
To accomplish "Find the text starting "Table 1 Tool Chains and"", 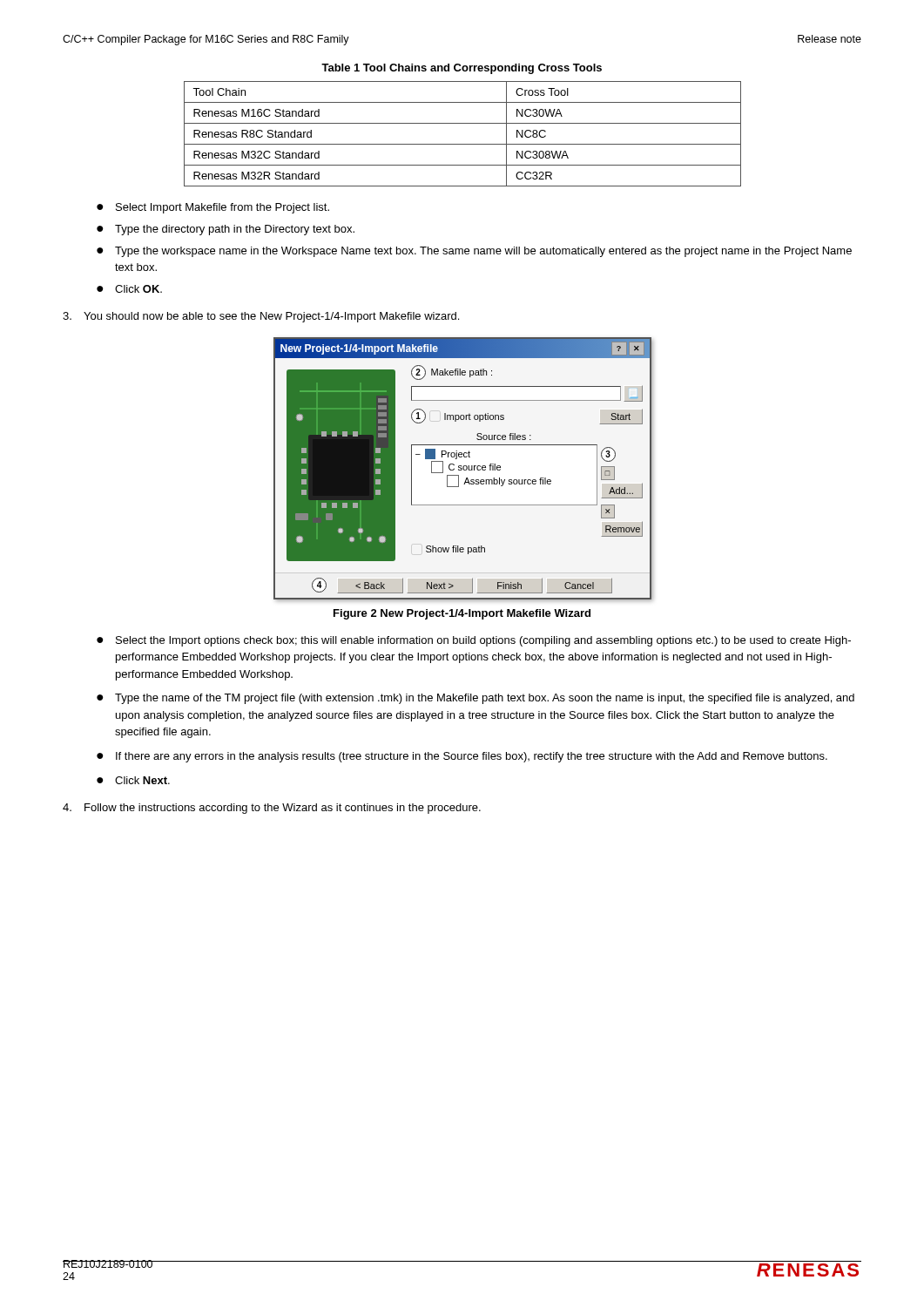I will tap(462, 68).
